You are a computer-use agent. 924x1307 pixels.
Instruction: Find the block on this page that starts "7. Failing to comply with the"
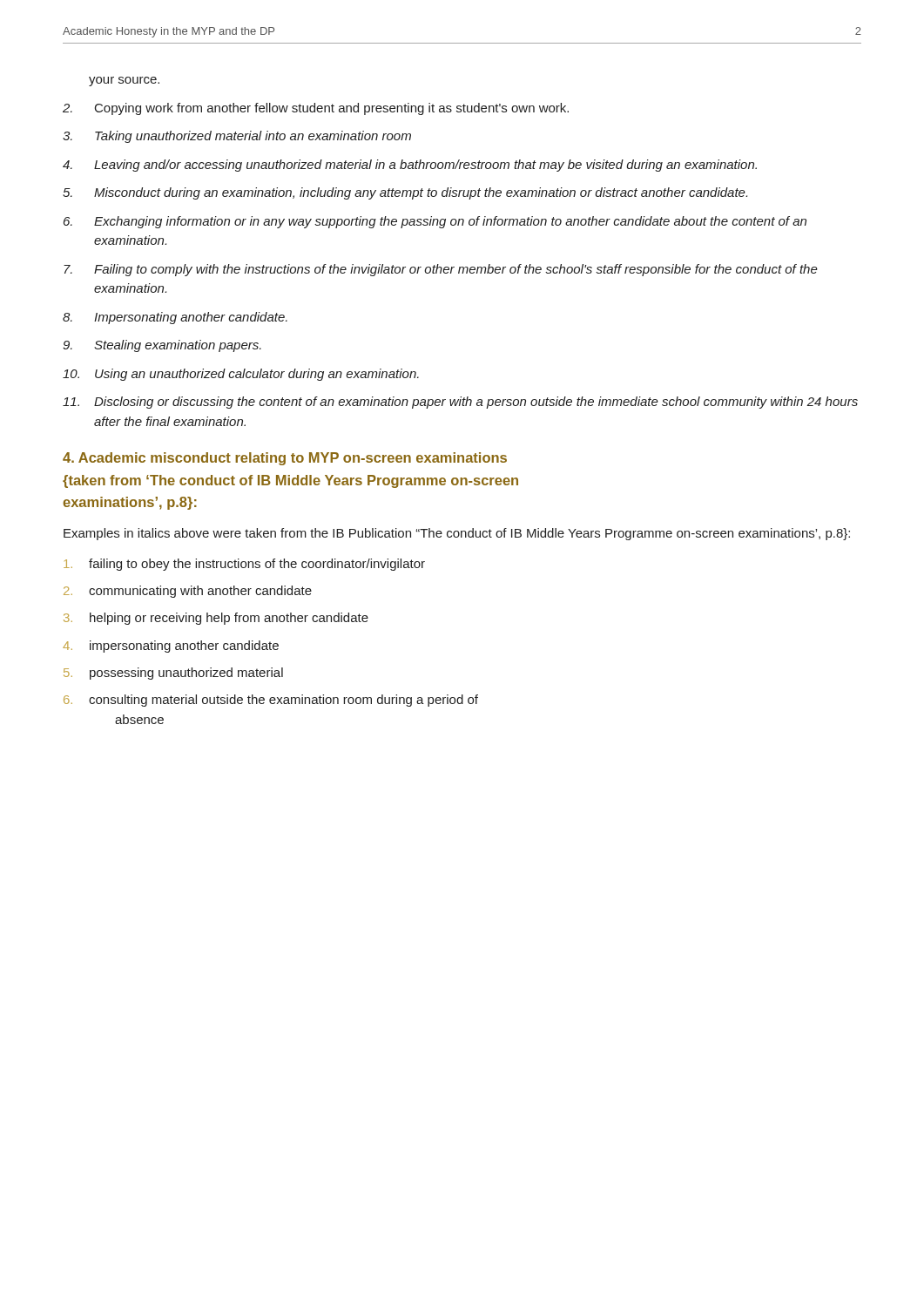coord(462,279)
